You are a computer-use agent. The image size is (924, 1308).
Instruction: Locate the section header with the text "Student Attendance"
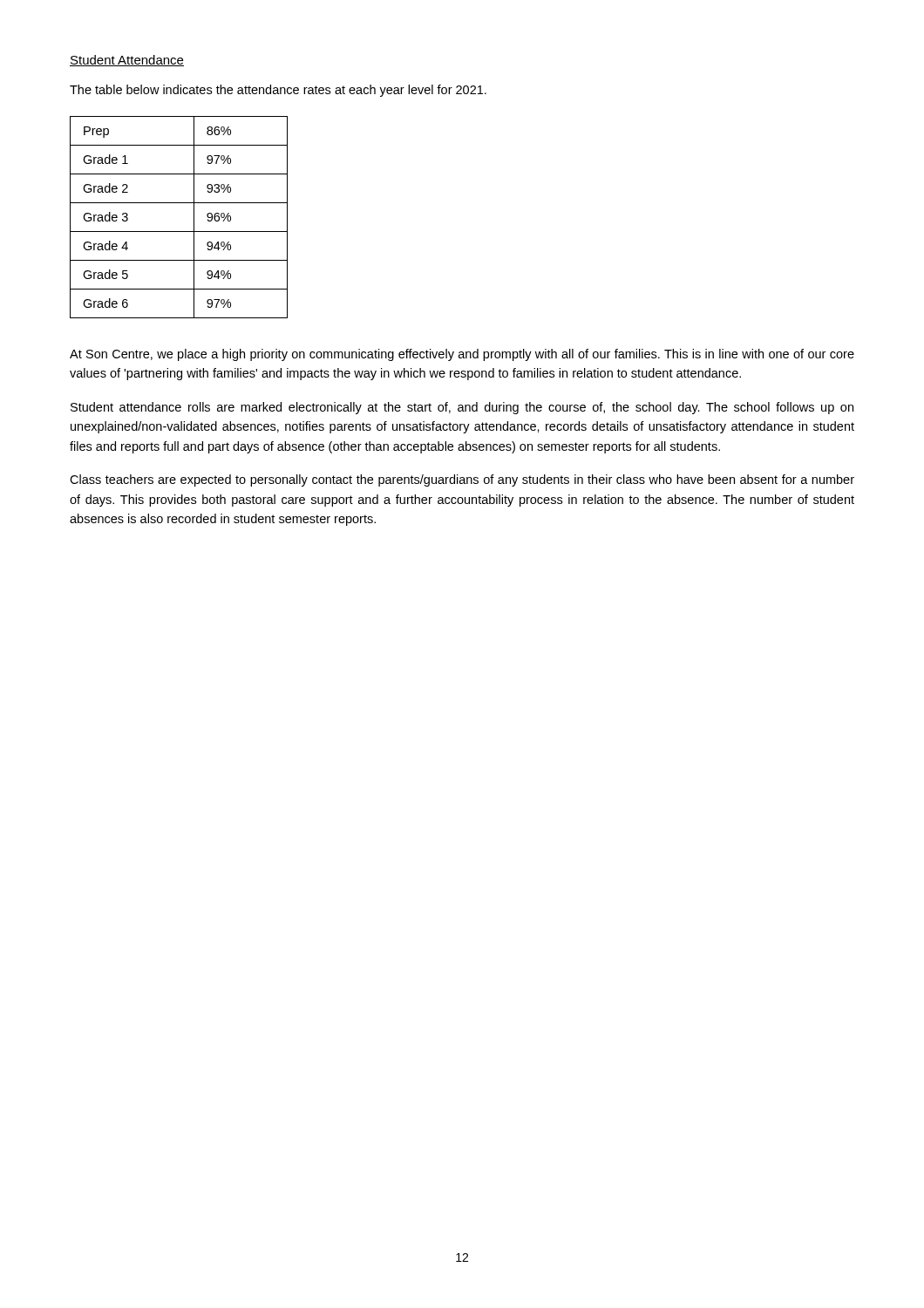[x=127, y=61]
